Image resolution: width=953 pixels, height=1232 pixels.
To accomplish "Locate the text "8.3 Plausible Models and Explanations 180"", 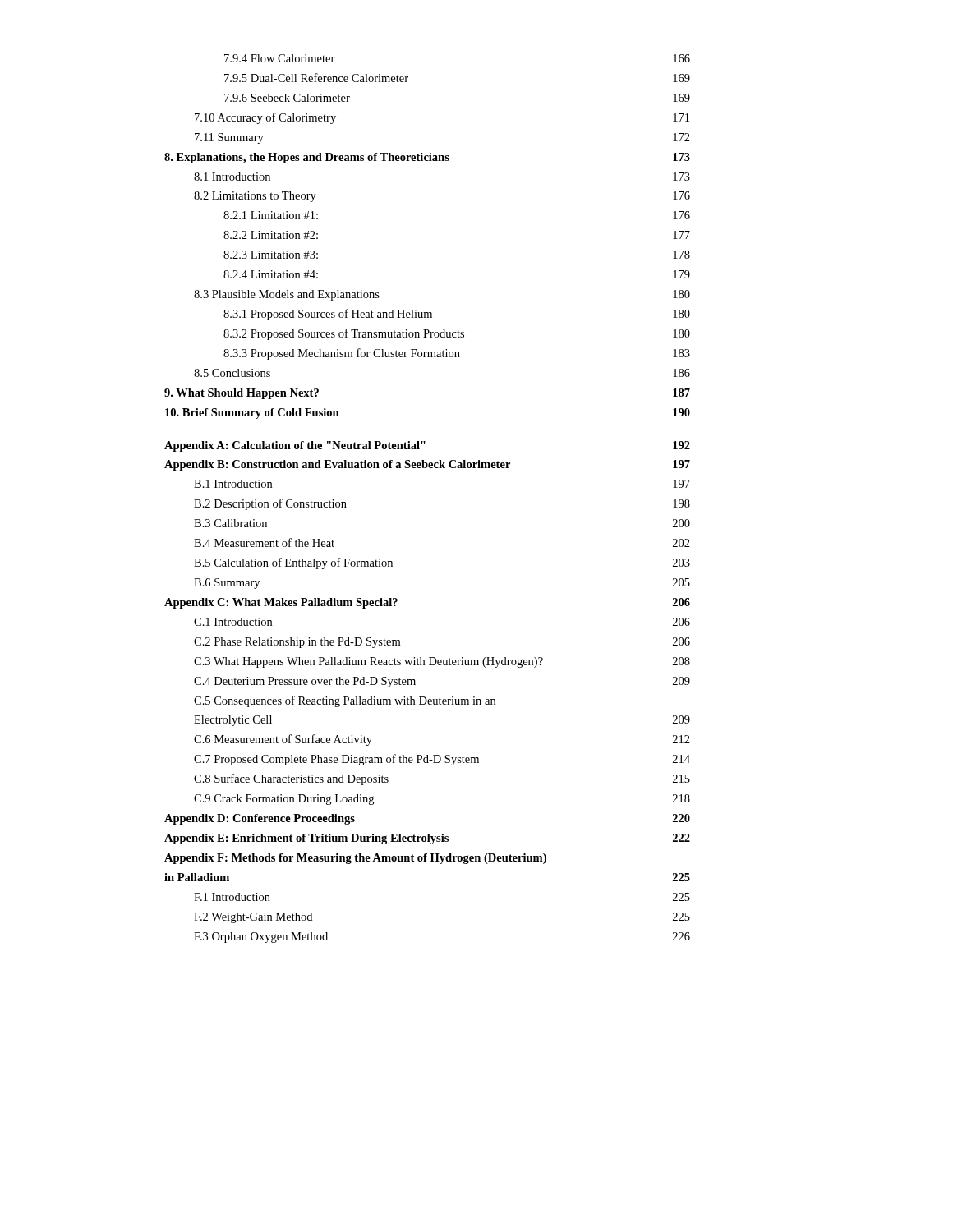I will 288,295.
